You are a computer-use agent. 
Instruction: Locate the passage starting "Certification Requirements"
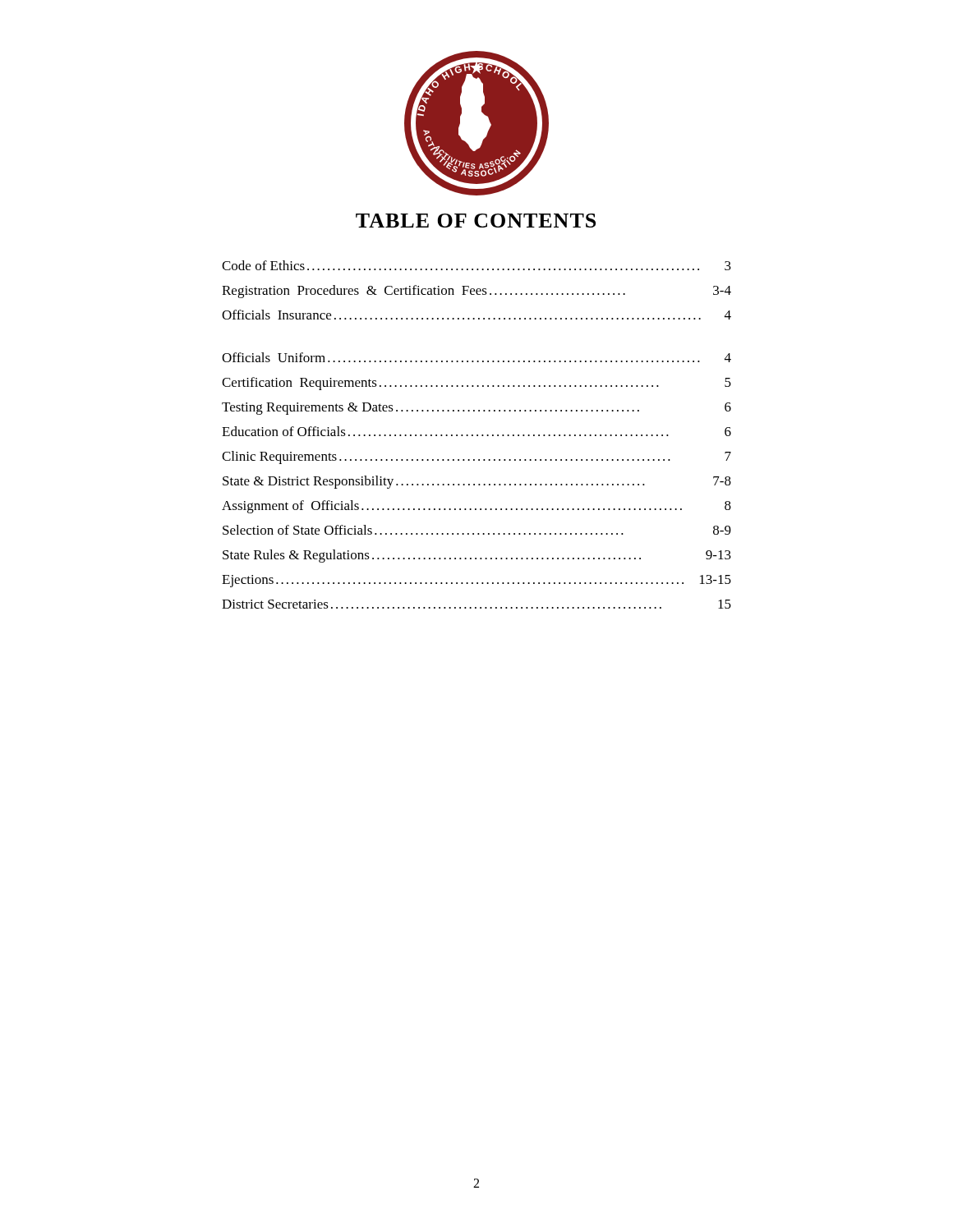click(x=476, y=383)
